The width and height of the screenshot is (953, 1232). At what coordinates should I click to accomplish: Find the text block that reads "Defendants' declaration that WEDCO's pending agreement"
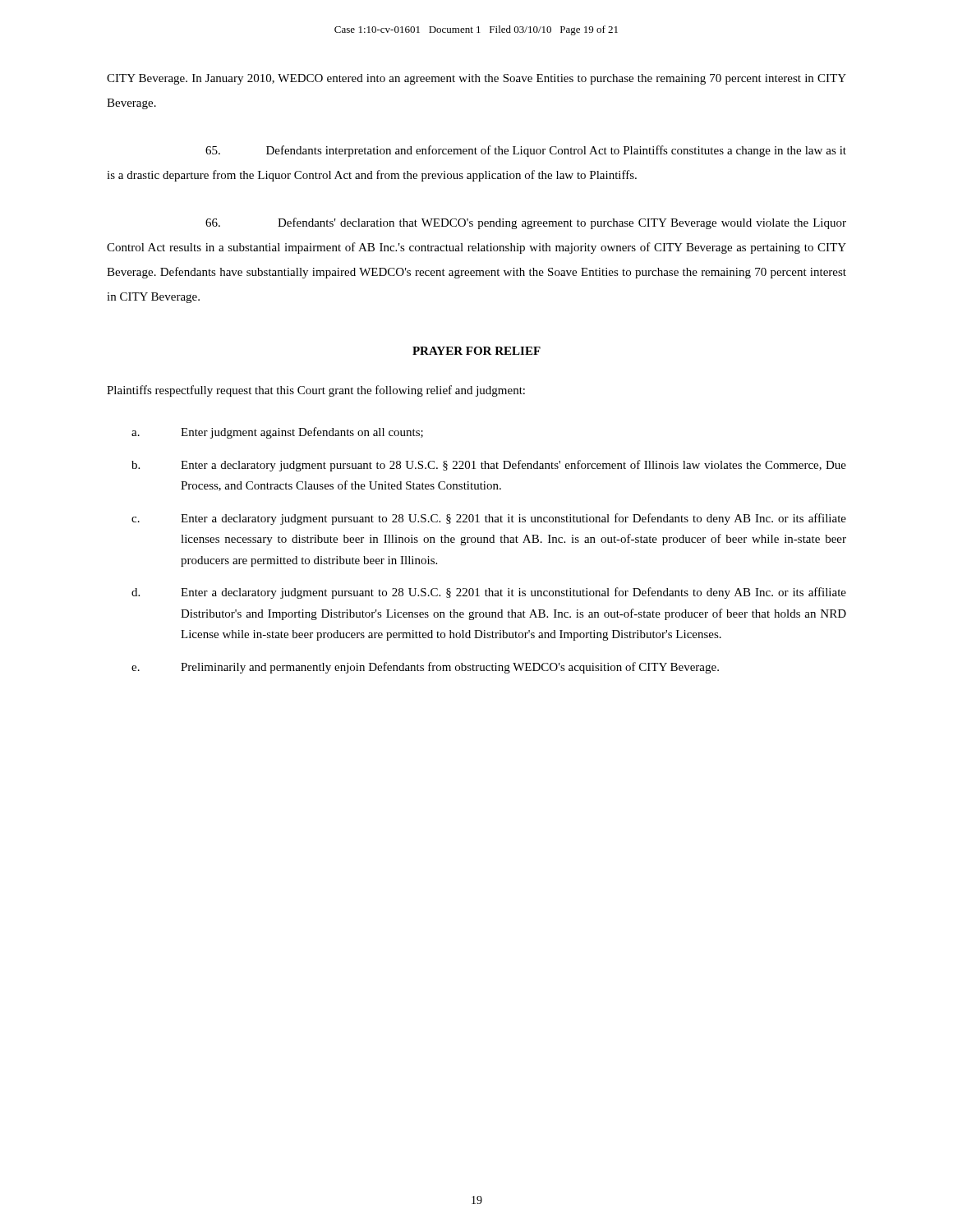(476, 260)
